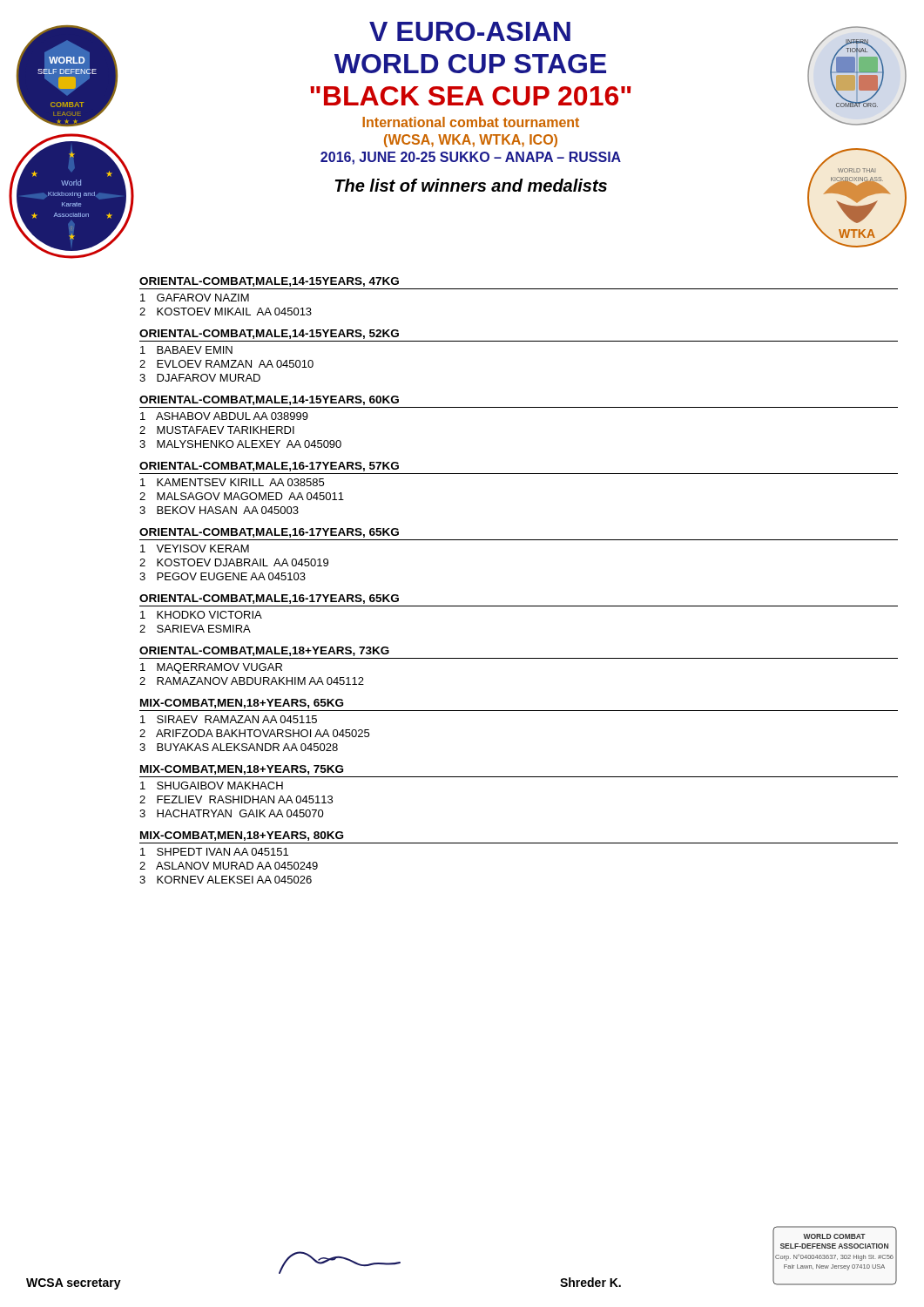Find "1 MAQERRAMOV VUGAR" on this page
Screen dimensions: 1307x924
(519, 667)
